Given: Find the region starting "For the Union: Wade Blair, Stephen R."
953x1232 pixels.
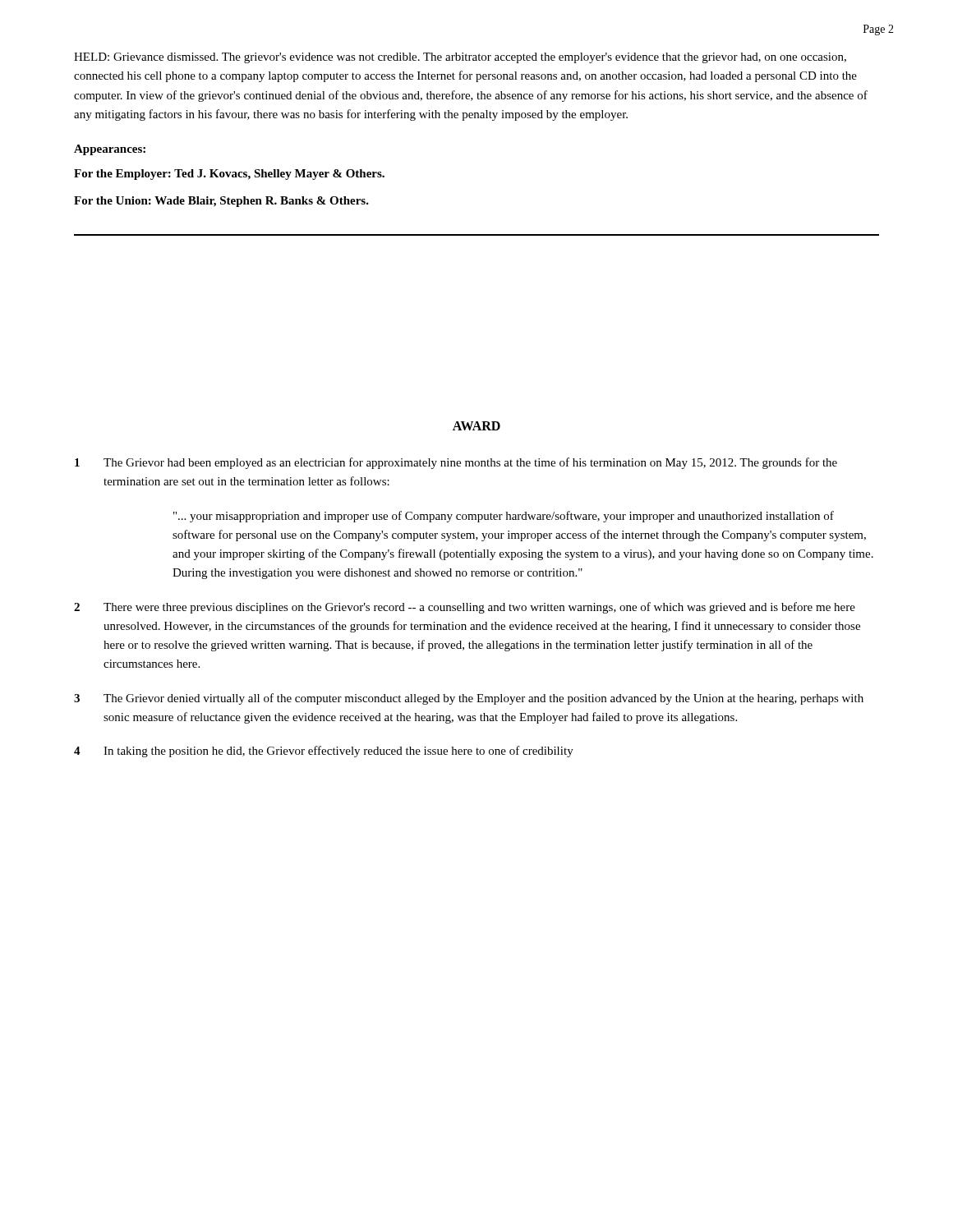Looking at the screenshot, I should tap(221, 200).
